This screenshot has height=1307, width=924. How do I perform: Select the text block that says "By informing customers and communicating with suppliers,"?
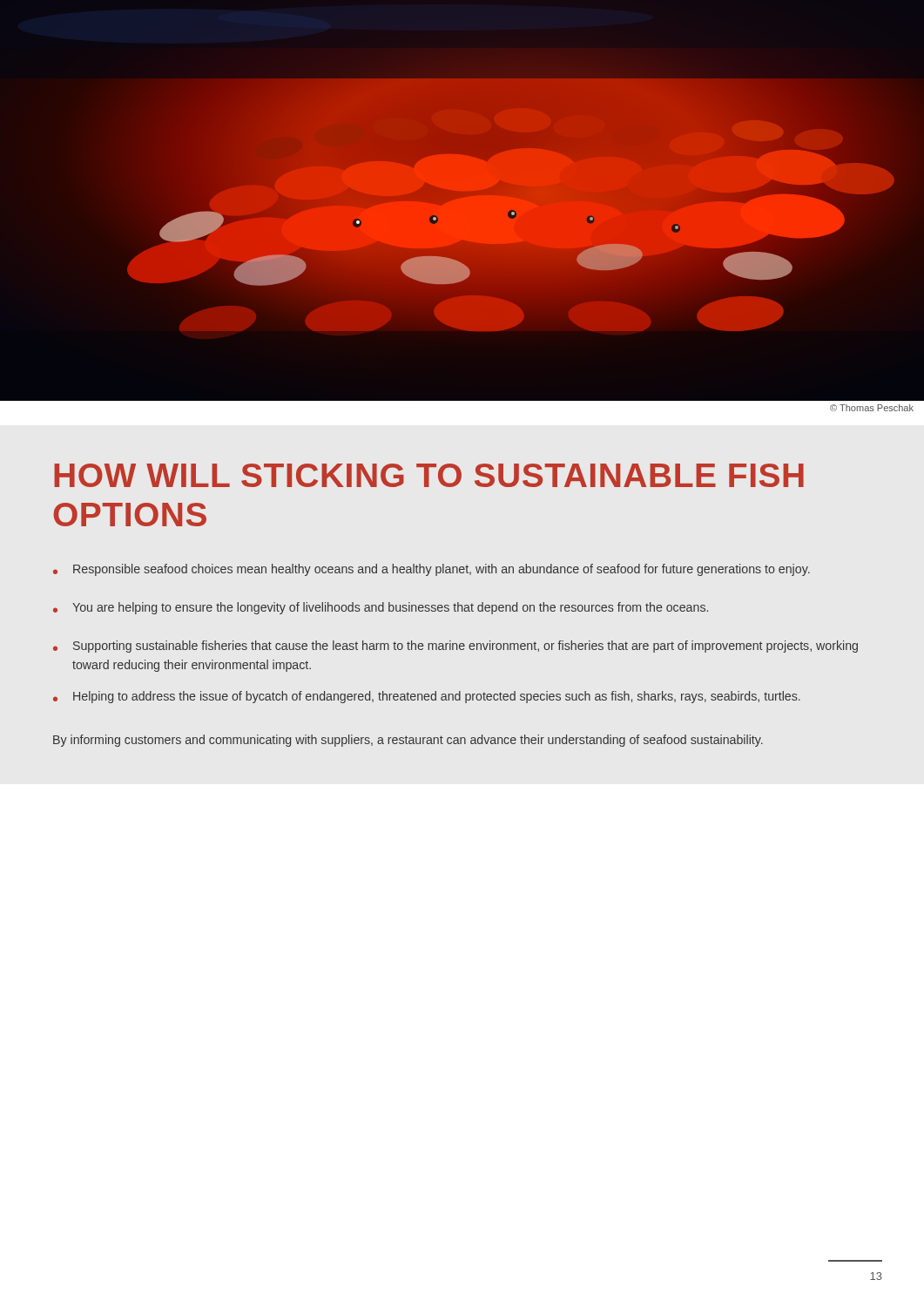408,740
